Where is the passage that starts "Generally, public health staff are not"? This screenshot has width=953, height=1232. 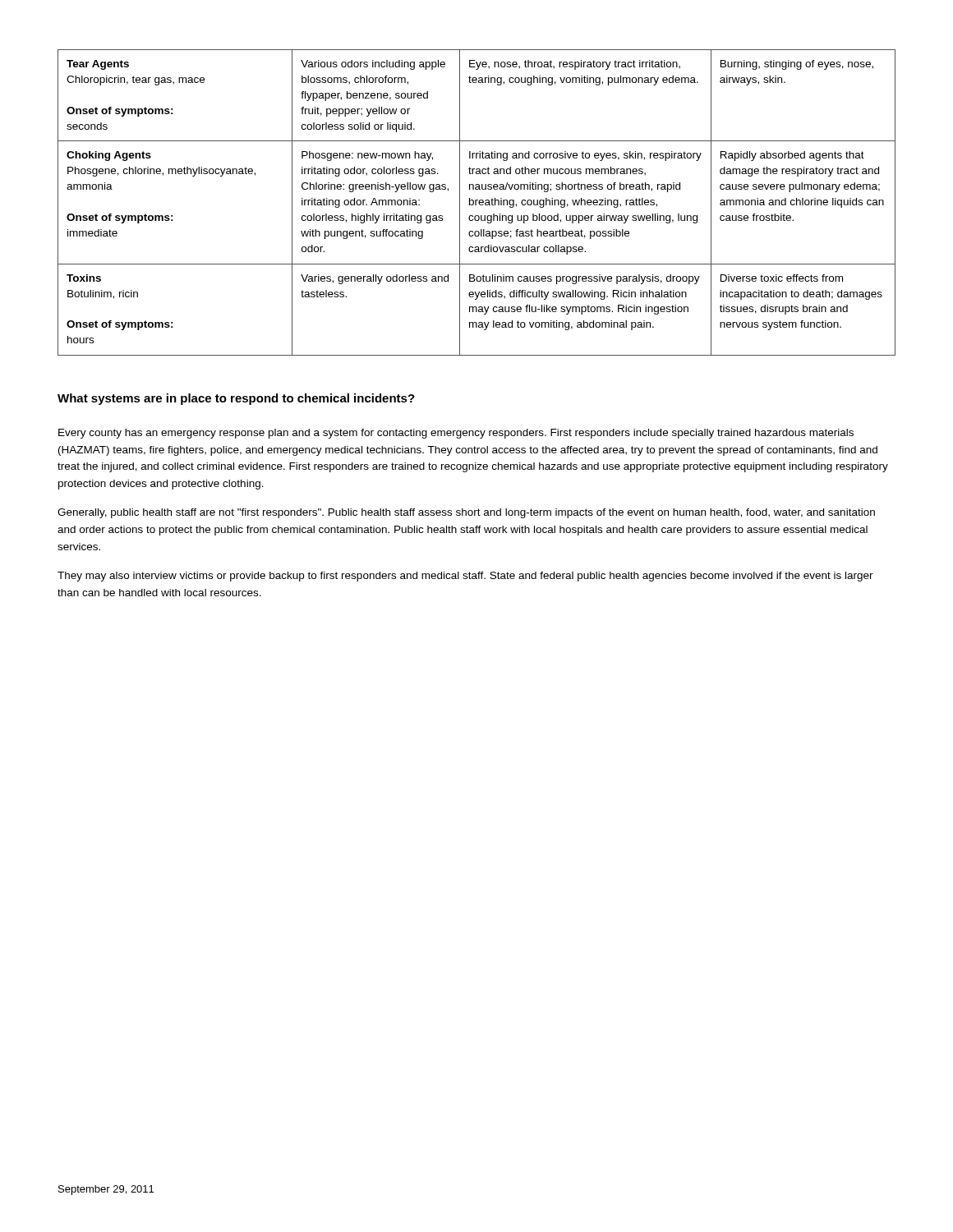(x=476, y=530)
